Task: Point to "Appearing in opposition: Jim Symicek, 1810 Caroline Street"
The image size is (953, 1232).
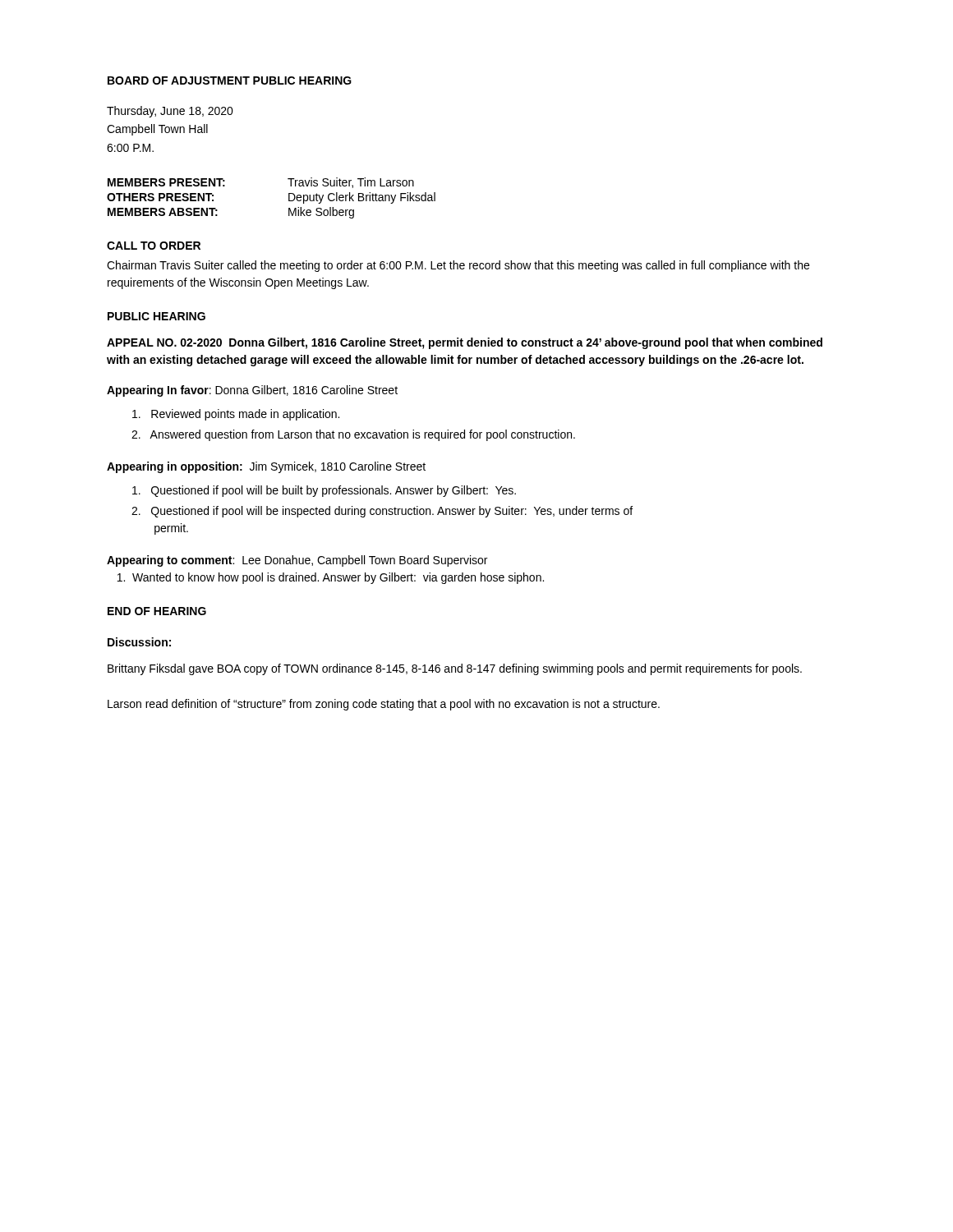Action: pyautogui.click(x=266, y=467)
